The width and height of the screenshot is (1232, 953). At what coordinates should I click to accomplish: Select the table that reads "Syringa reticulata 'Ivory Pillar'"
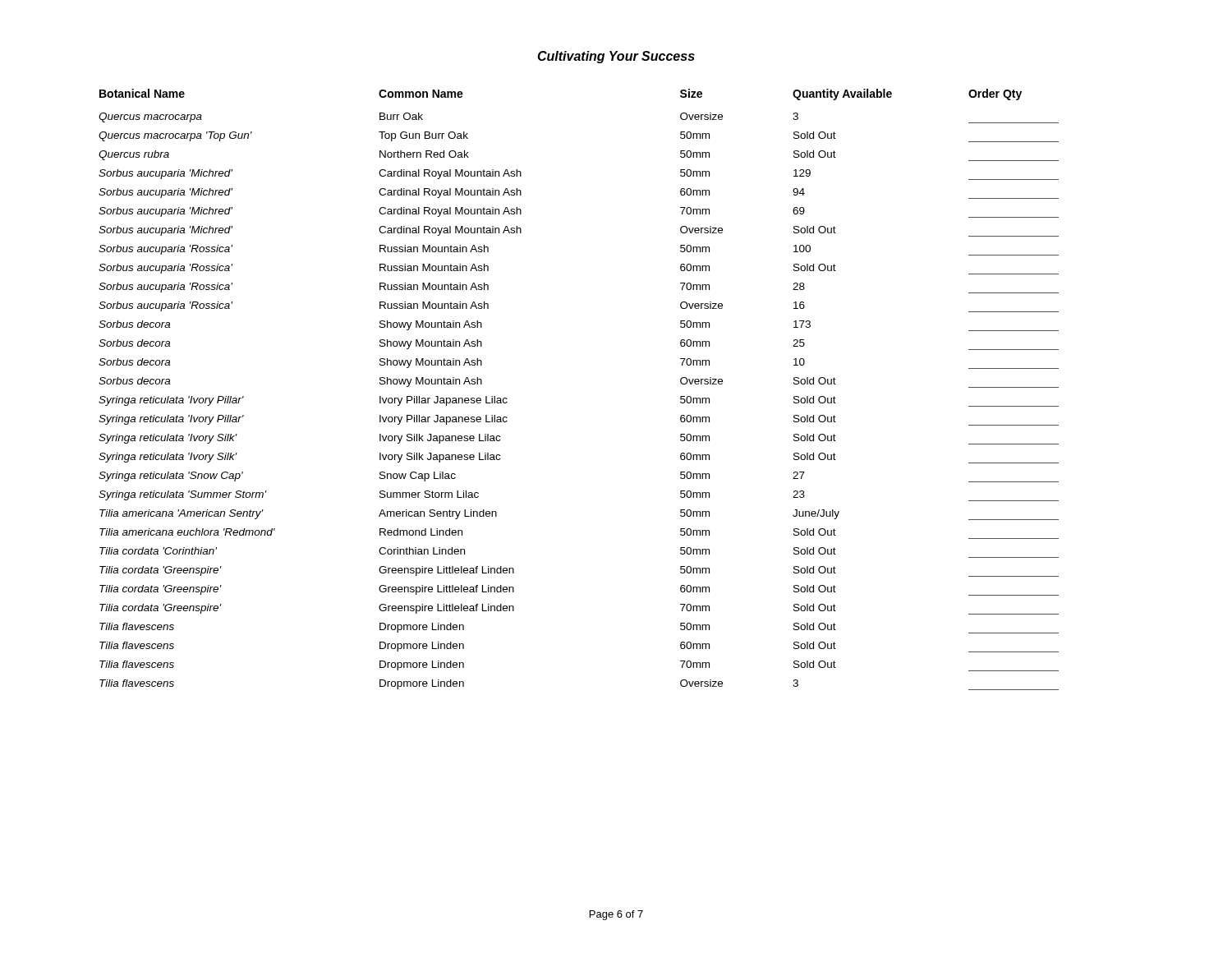pyautogui.click(x=616, y=388)
